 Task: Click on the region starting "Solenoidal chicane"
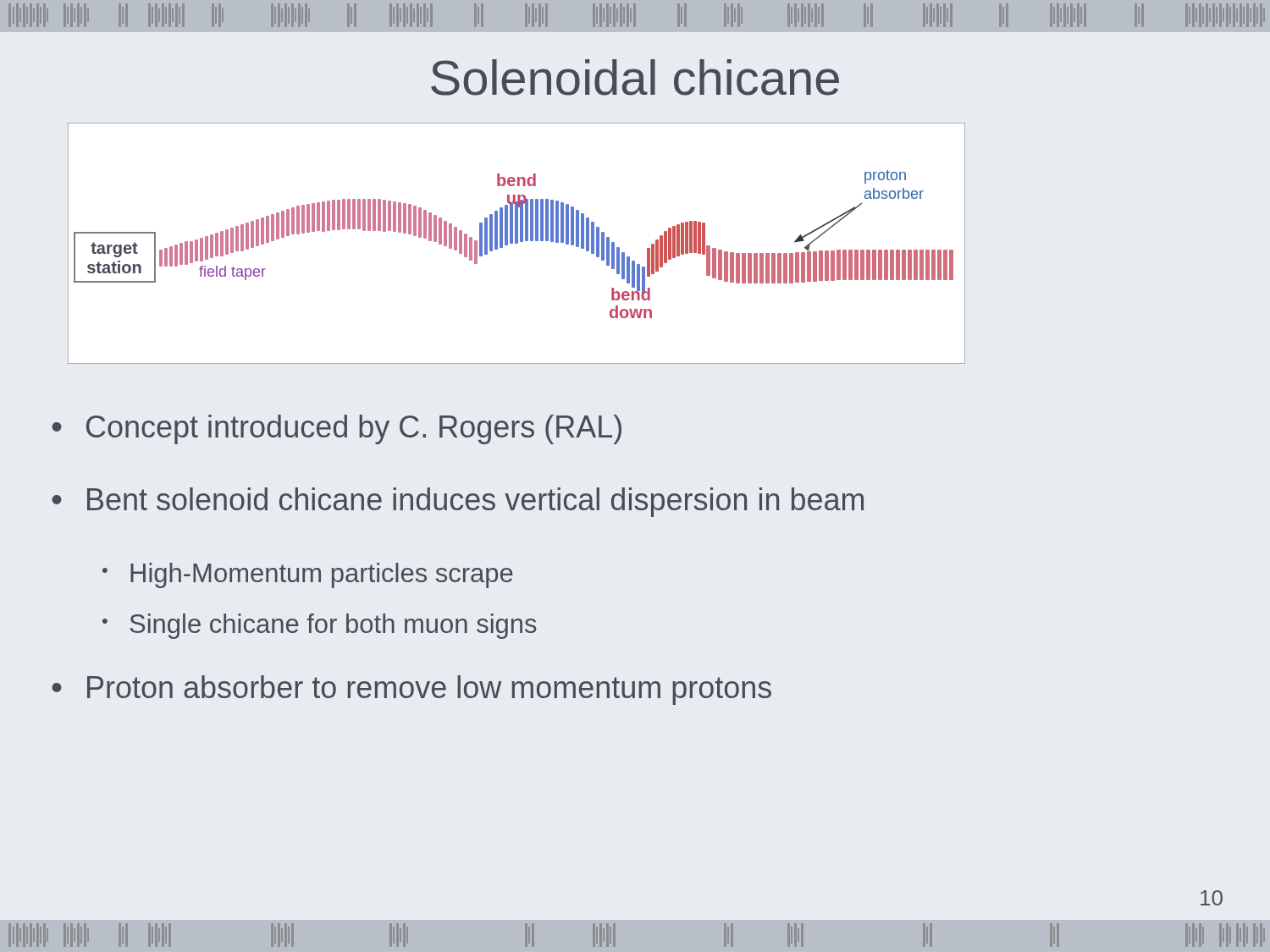(x=635, y=77)
